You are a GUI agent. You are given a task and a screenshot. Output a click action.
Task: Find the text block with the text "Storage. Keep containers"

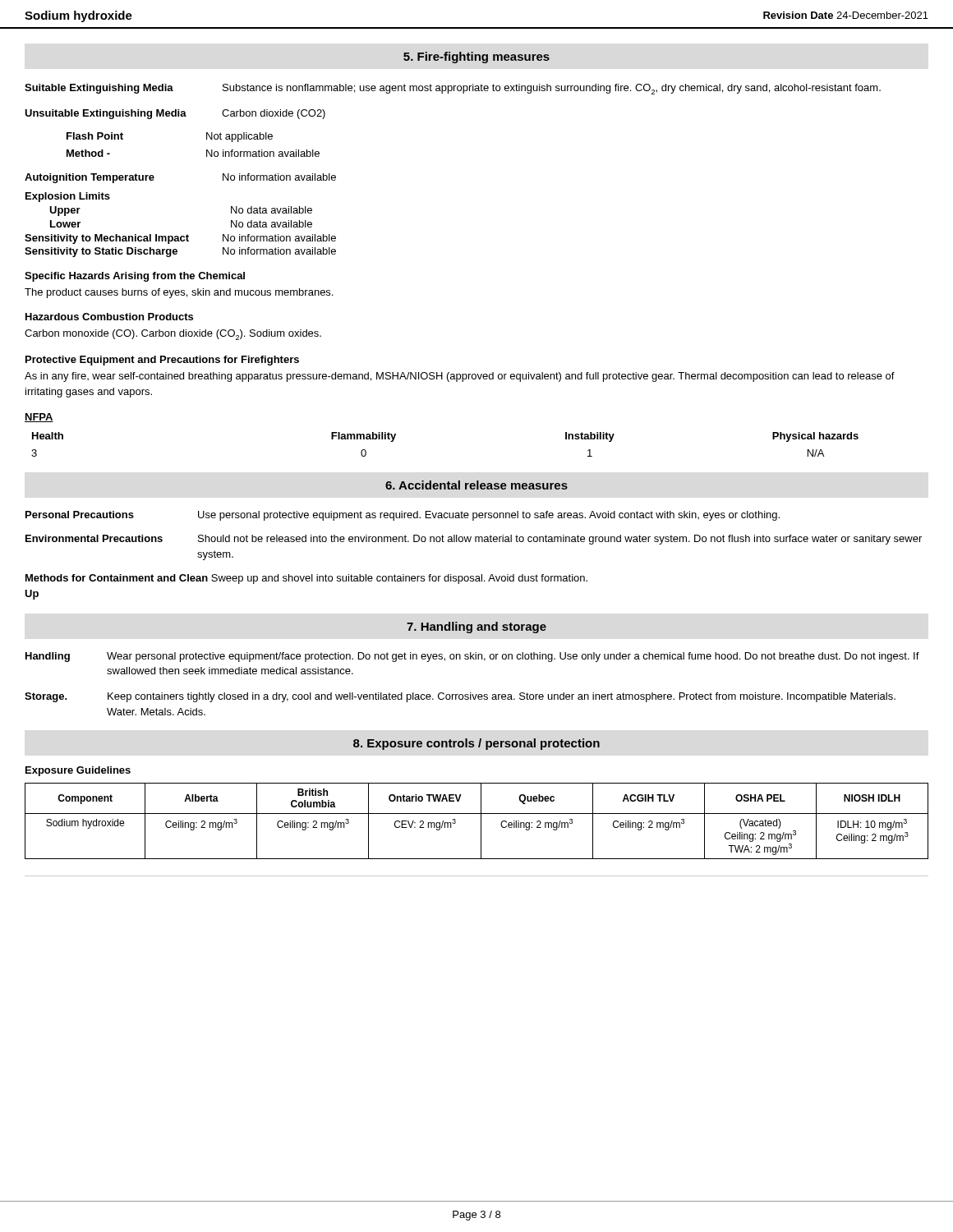coord(476,705)
